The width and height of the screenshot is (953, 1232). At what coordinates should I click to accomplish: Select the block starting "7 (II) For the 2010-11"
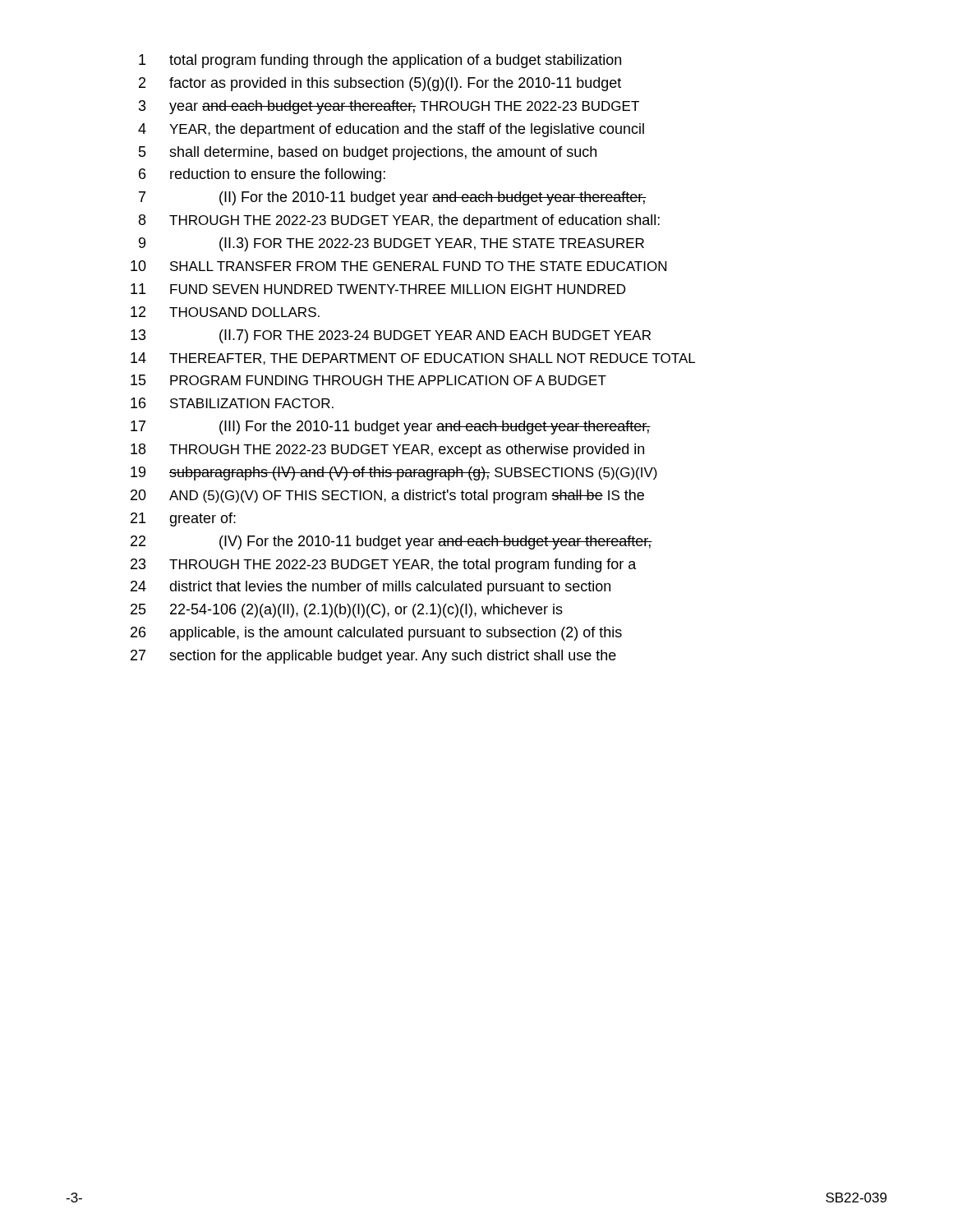point(489,198)
